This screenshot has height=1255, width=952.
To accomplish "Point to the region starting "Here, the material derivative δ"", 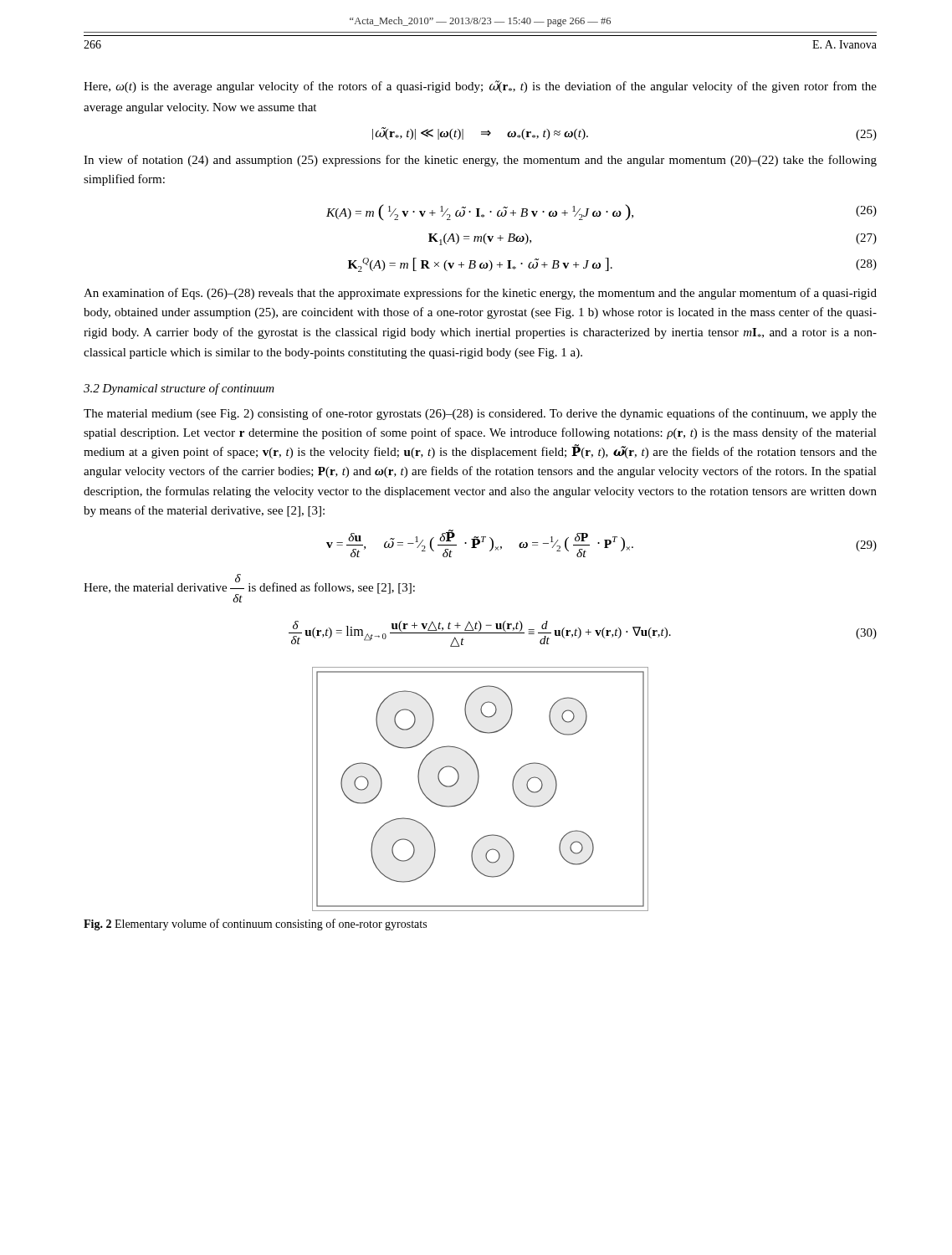I will tap(250, 589).
